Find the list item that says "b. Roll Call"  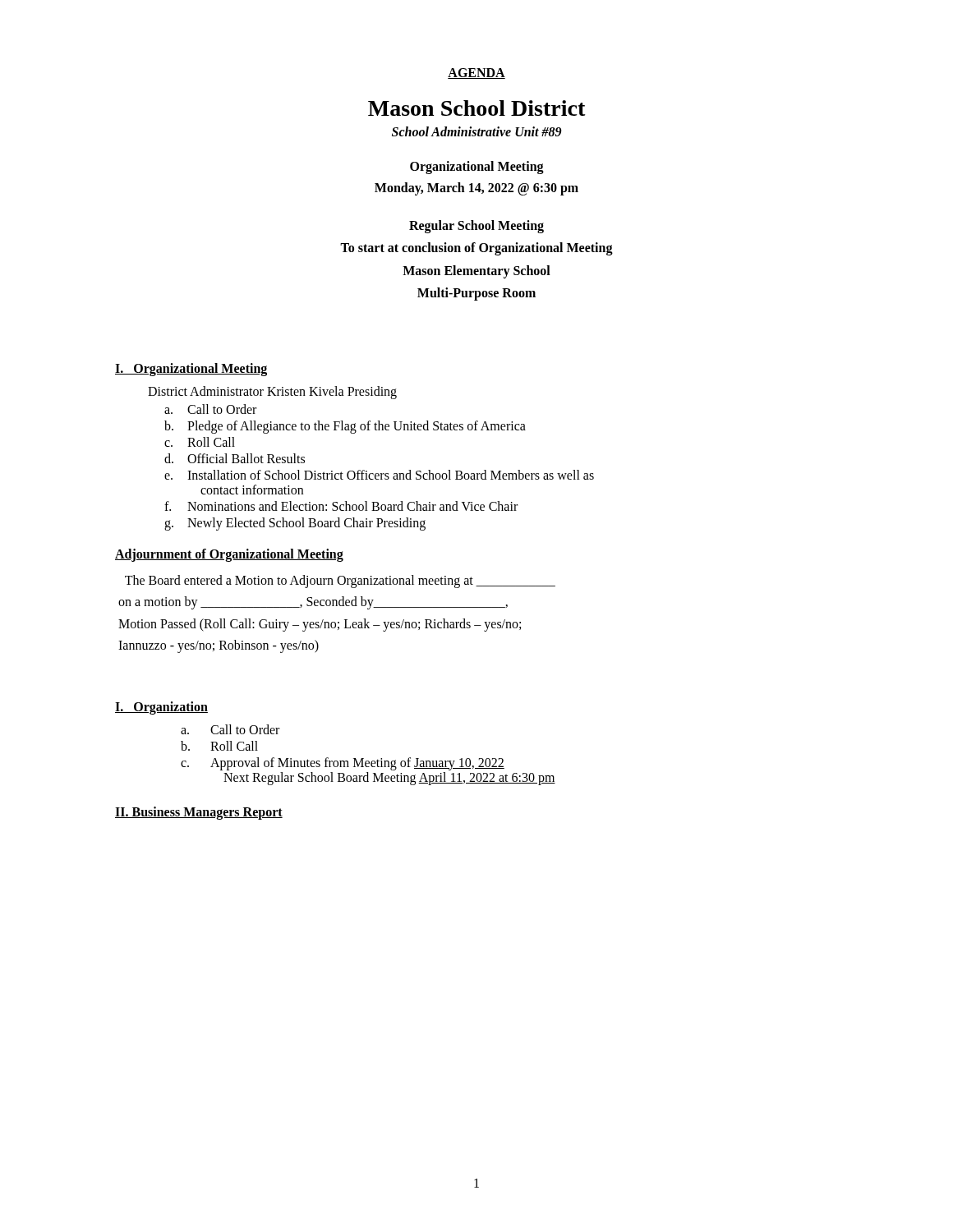click(219, 746)
